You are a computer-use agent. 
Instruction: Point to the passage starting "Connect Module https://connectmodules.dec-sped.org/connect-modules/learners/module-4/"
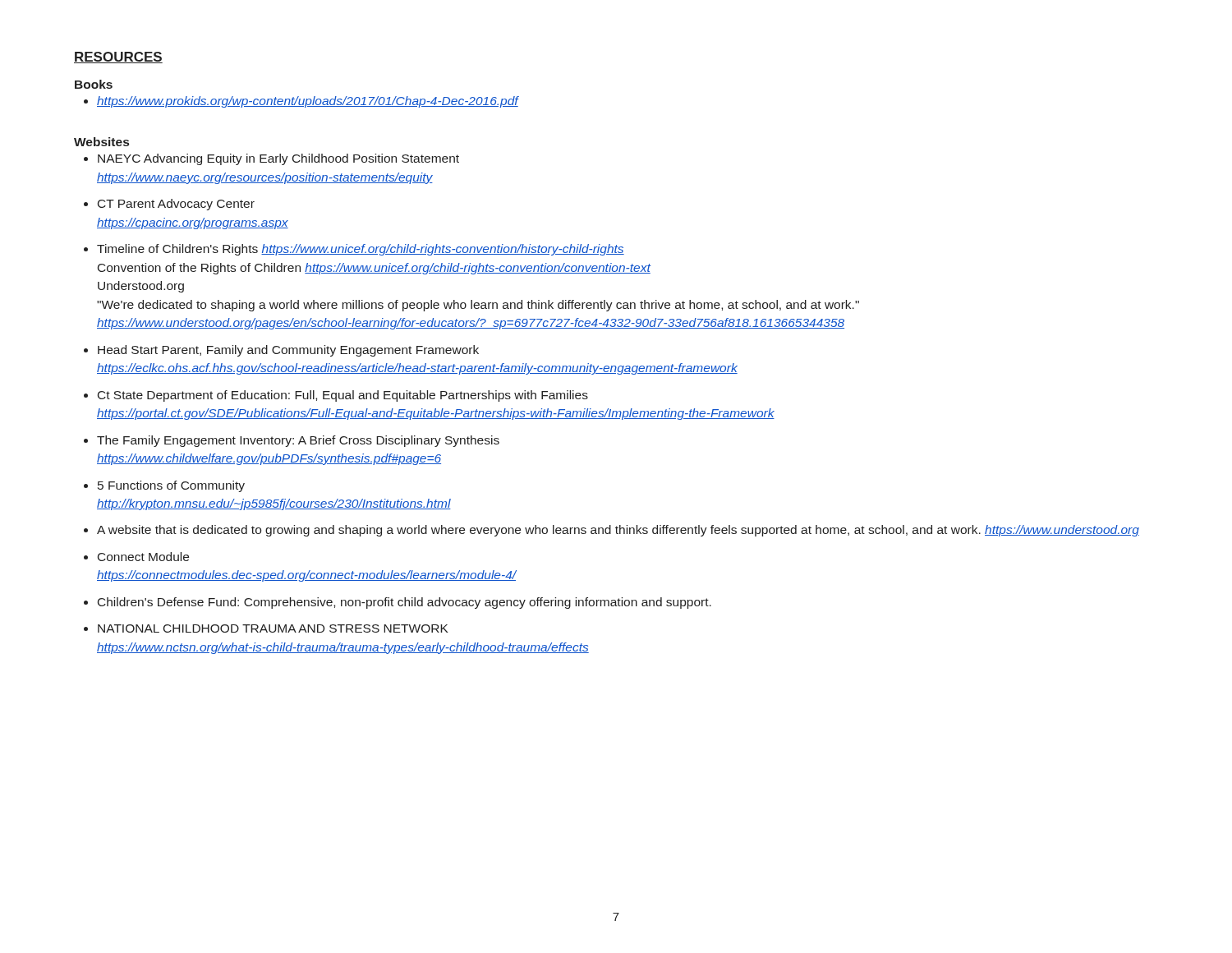(306, 566)
